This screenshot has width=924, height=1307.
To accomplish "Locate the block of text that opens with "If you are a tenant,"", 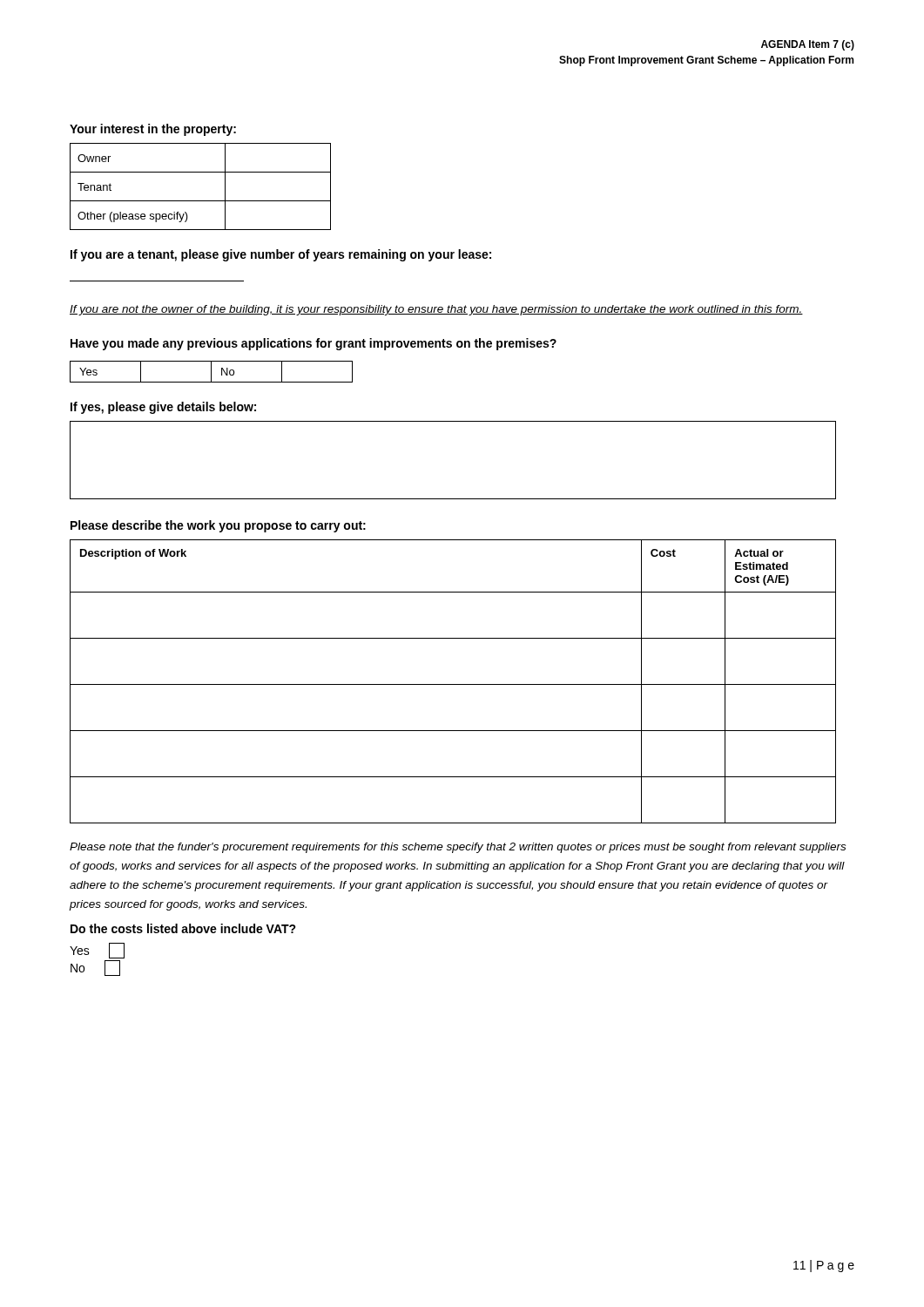I will click(281, 254).
